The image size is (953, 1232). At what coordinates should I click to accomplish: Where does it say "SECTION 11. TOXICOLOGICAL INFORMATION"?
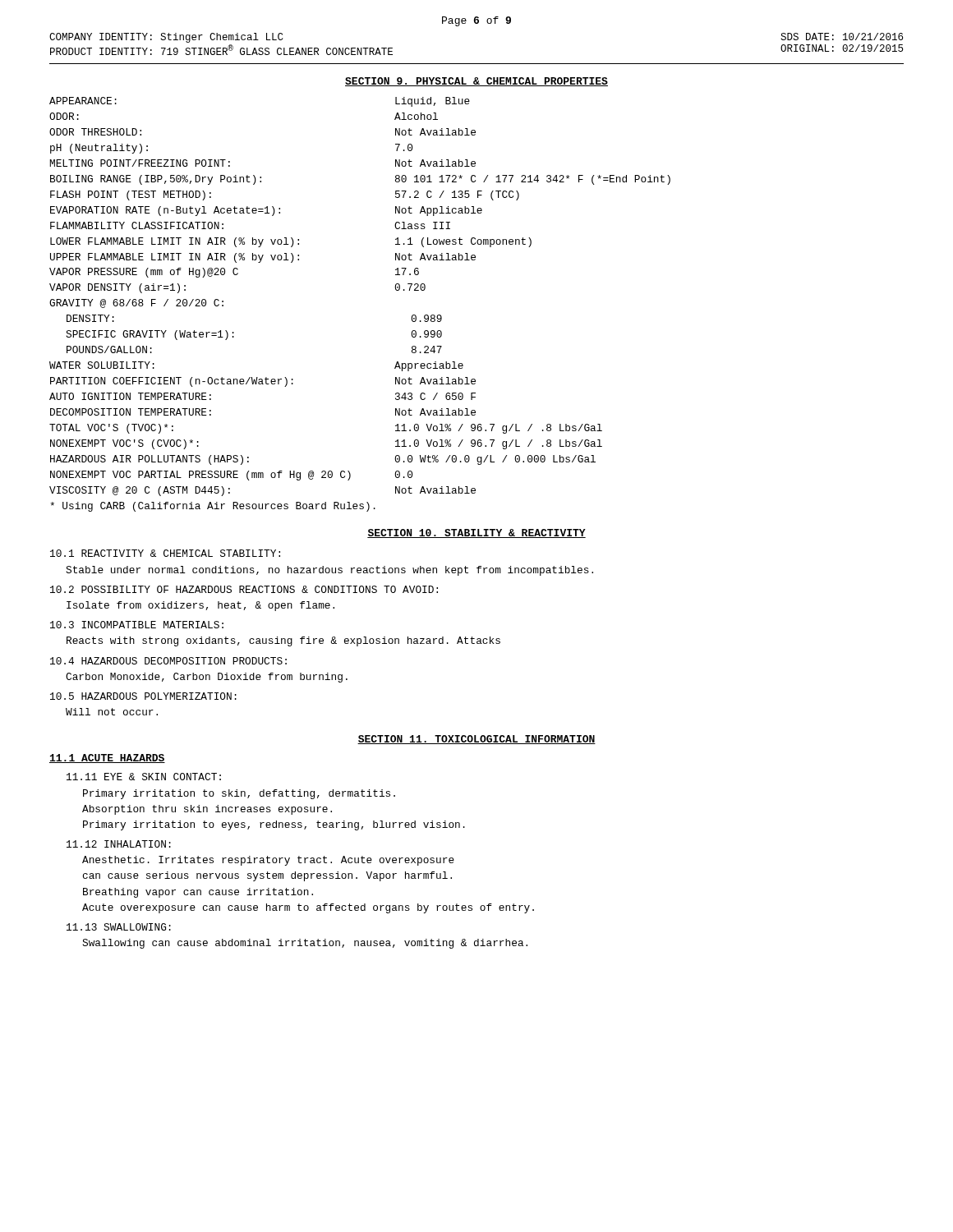[476, 740]
